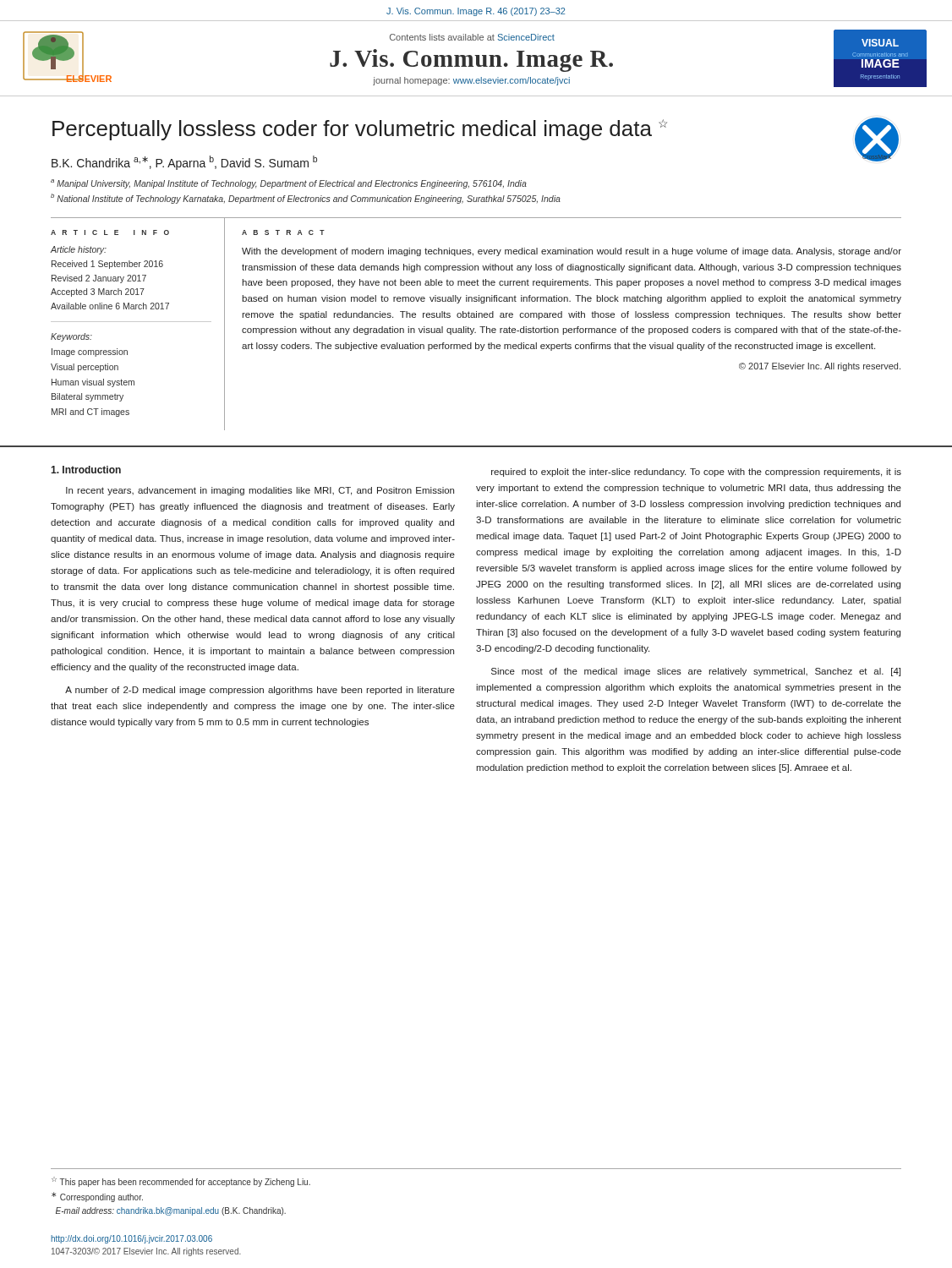Viewport: 952px width, 1268px height.
Task: Click where it says "journal homepage: www.elsevier.com/locate/jvci"
Action: point(472,80)
